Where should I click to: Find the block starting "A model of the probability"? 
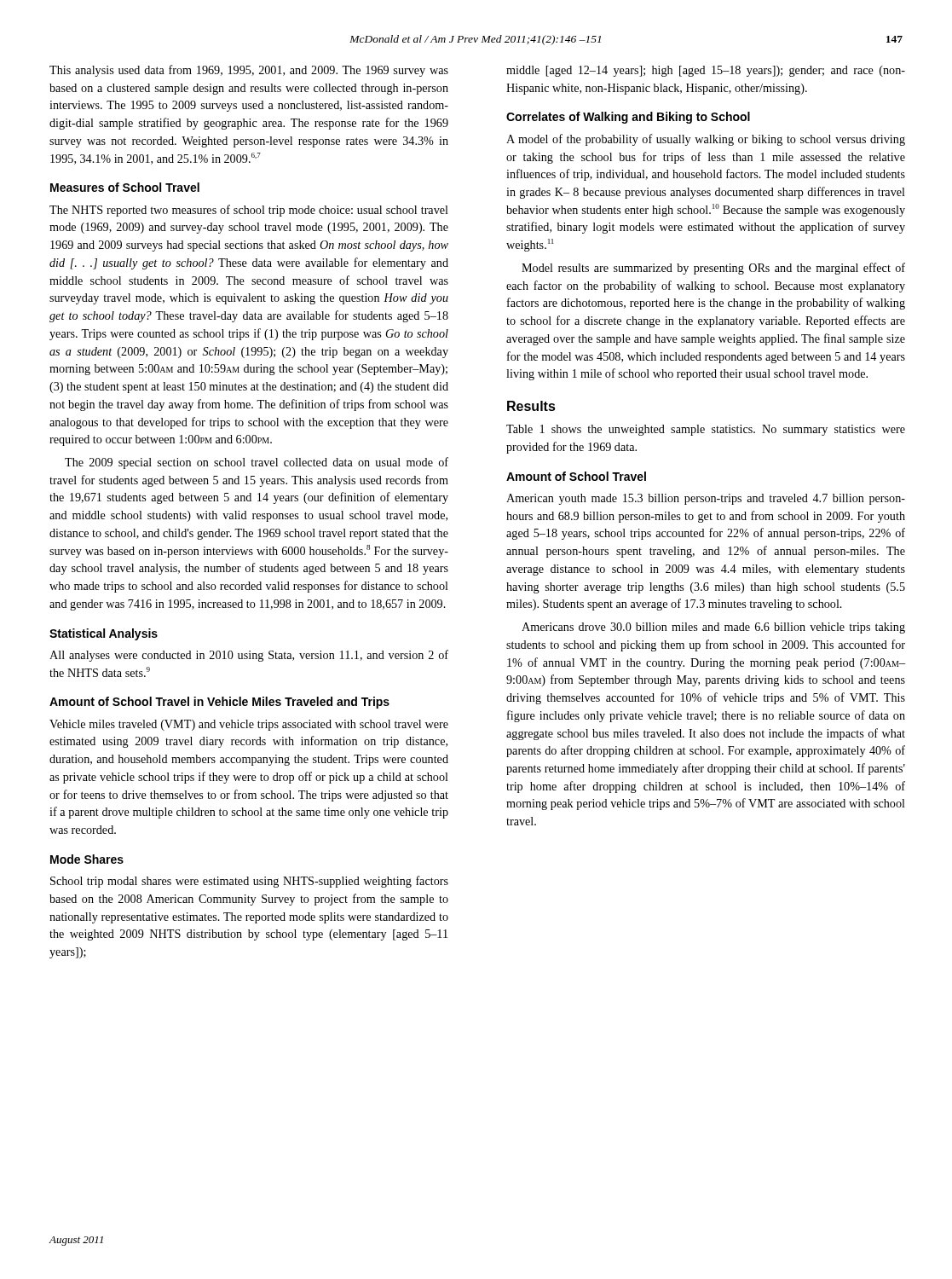(706, 257)
